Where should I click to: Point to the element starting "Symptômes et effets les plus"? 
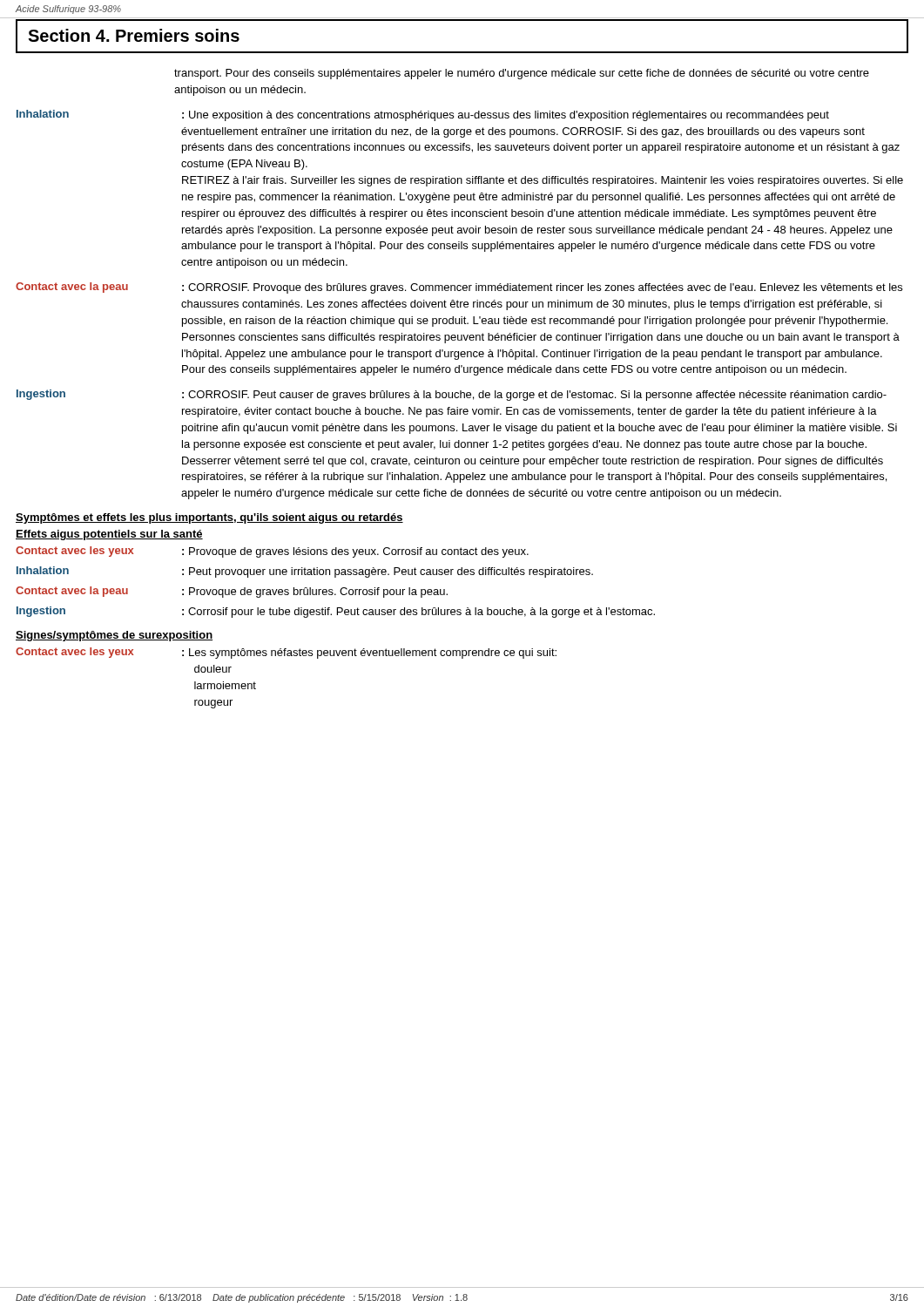209,517
